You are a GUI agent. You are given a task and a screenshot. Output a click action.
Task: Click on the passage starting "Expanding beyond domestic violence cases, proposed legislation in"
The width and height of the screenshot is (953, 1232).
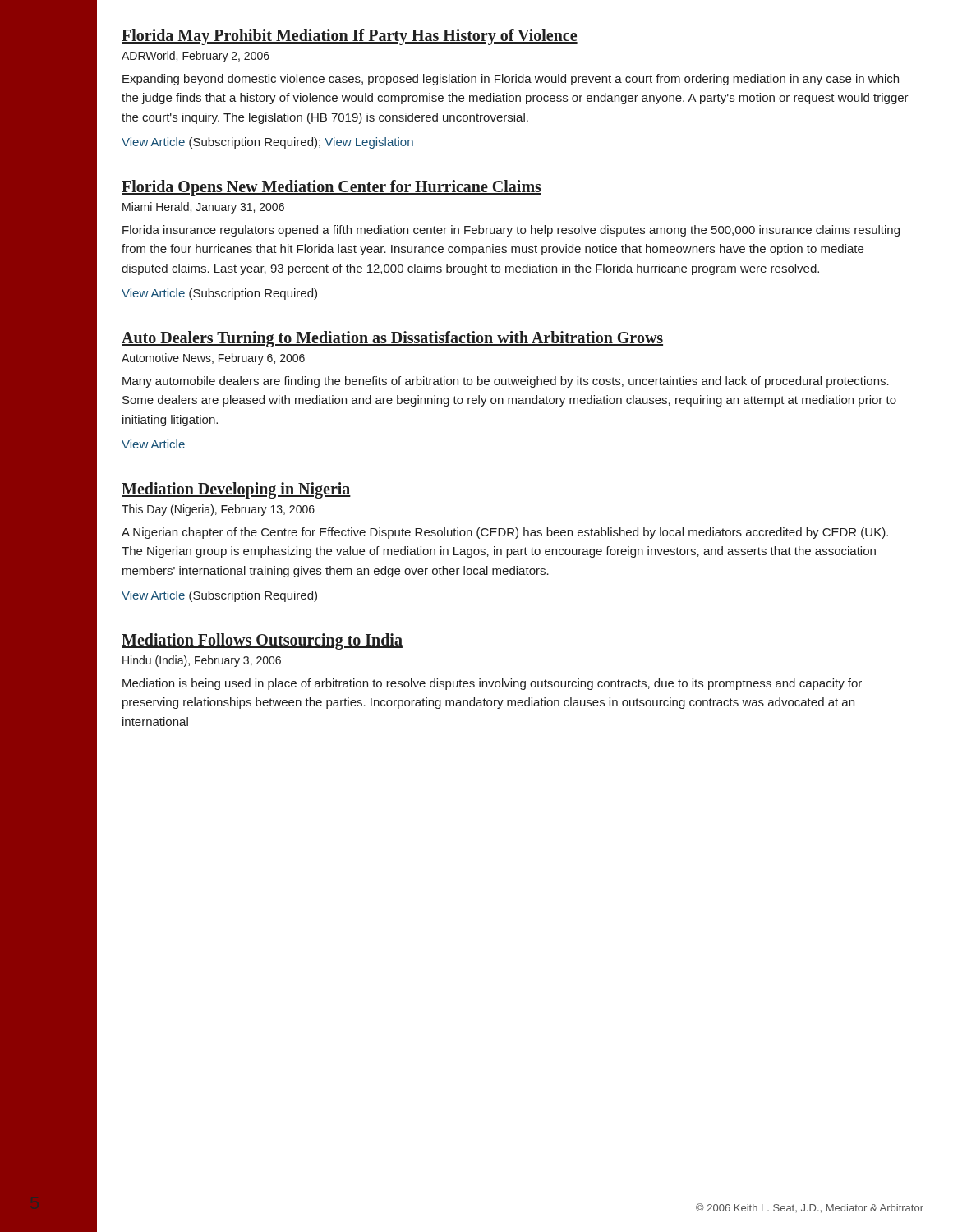pyautogui.click(x=515, y=98)
